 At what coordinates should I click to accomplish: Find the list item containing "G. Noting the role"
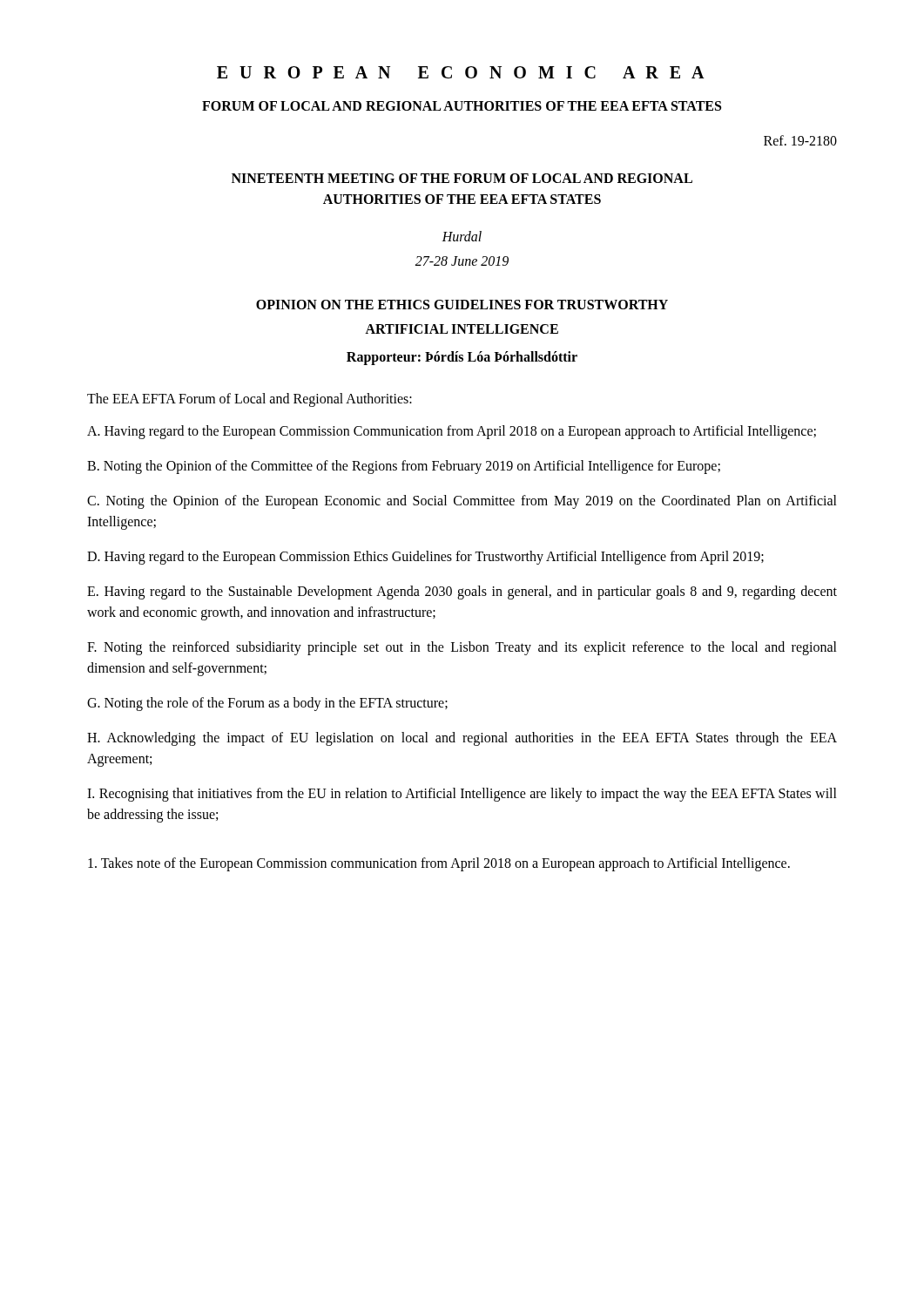[268, 703]
